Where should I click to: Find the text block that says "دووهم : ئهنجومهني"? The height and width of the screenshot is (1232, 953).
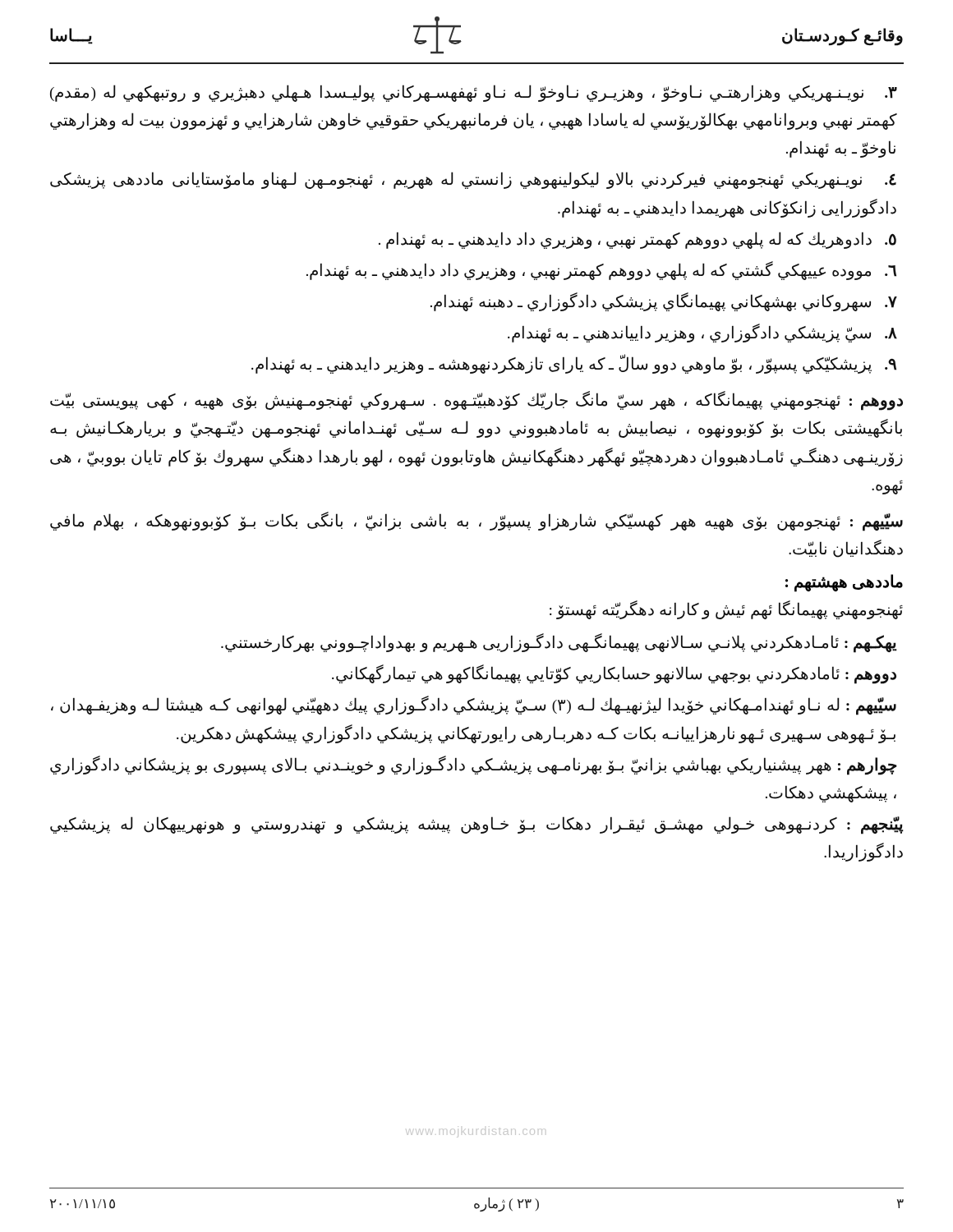(x=476, y=443)
